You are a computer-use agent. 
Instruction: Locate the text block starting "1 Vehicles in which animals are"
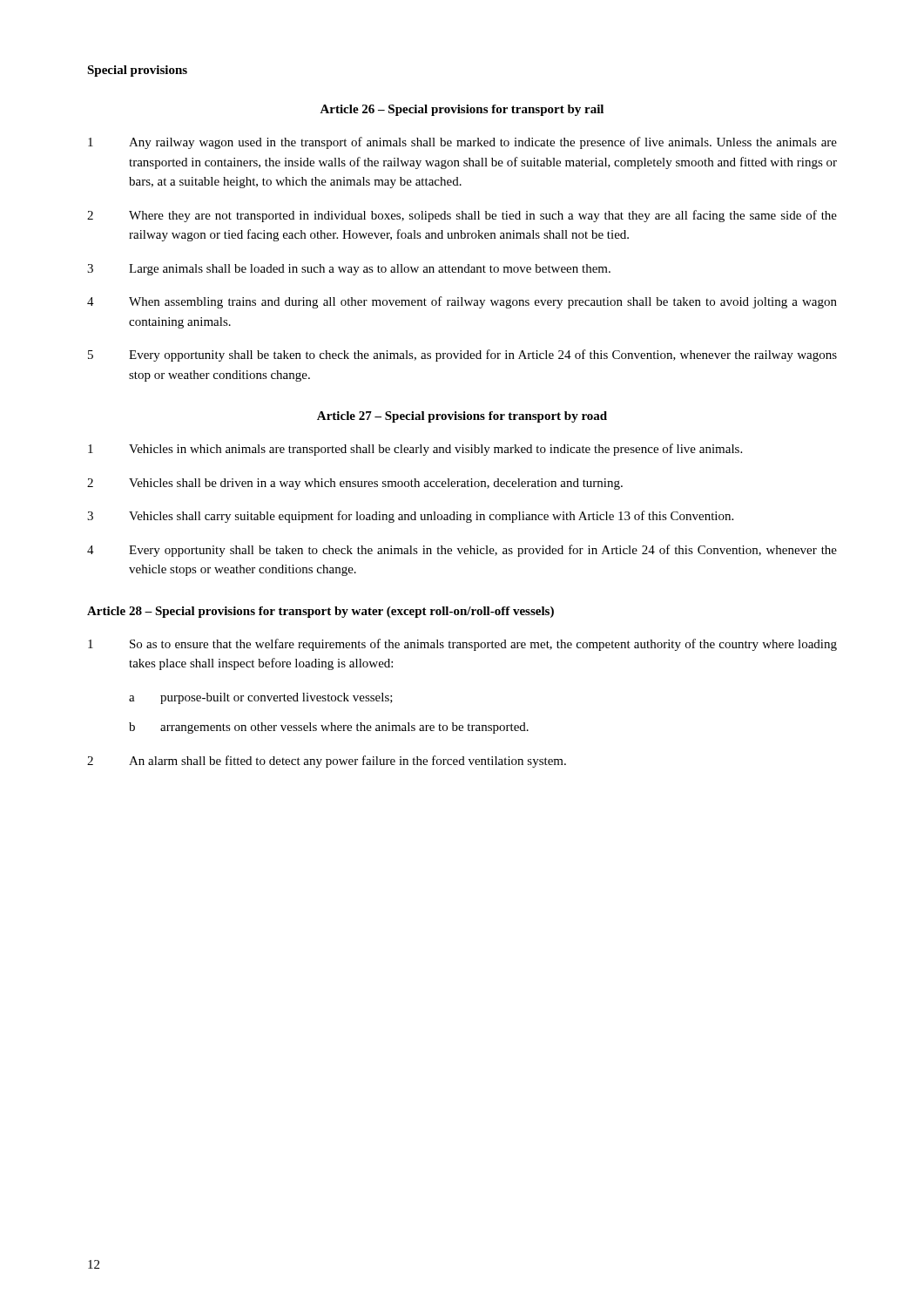coord(462,449)
